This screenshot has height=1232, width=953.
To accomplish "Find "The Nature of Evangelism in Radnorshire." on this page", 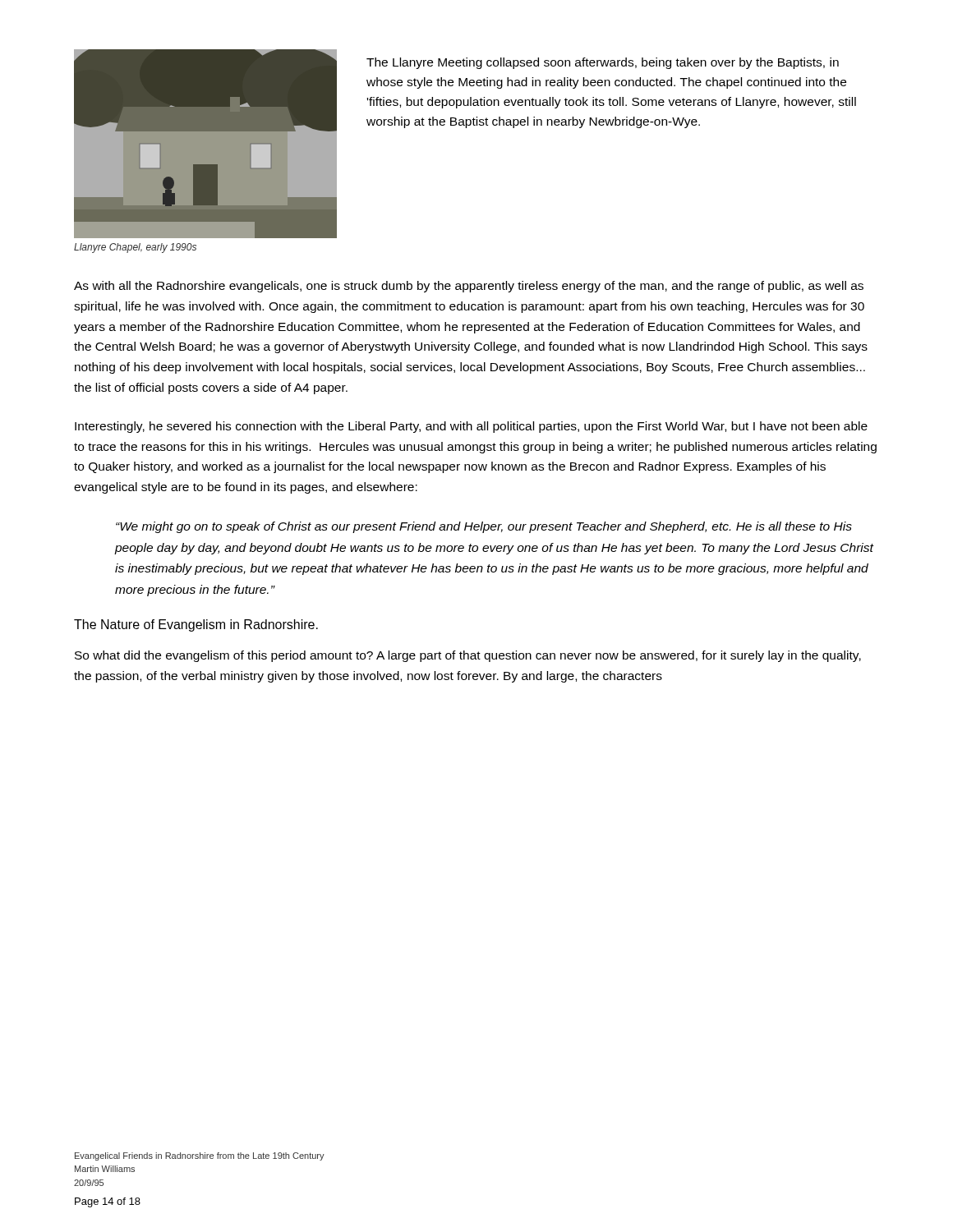I will (196, 625).
